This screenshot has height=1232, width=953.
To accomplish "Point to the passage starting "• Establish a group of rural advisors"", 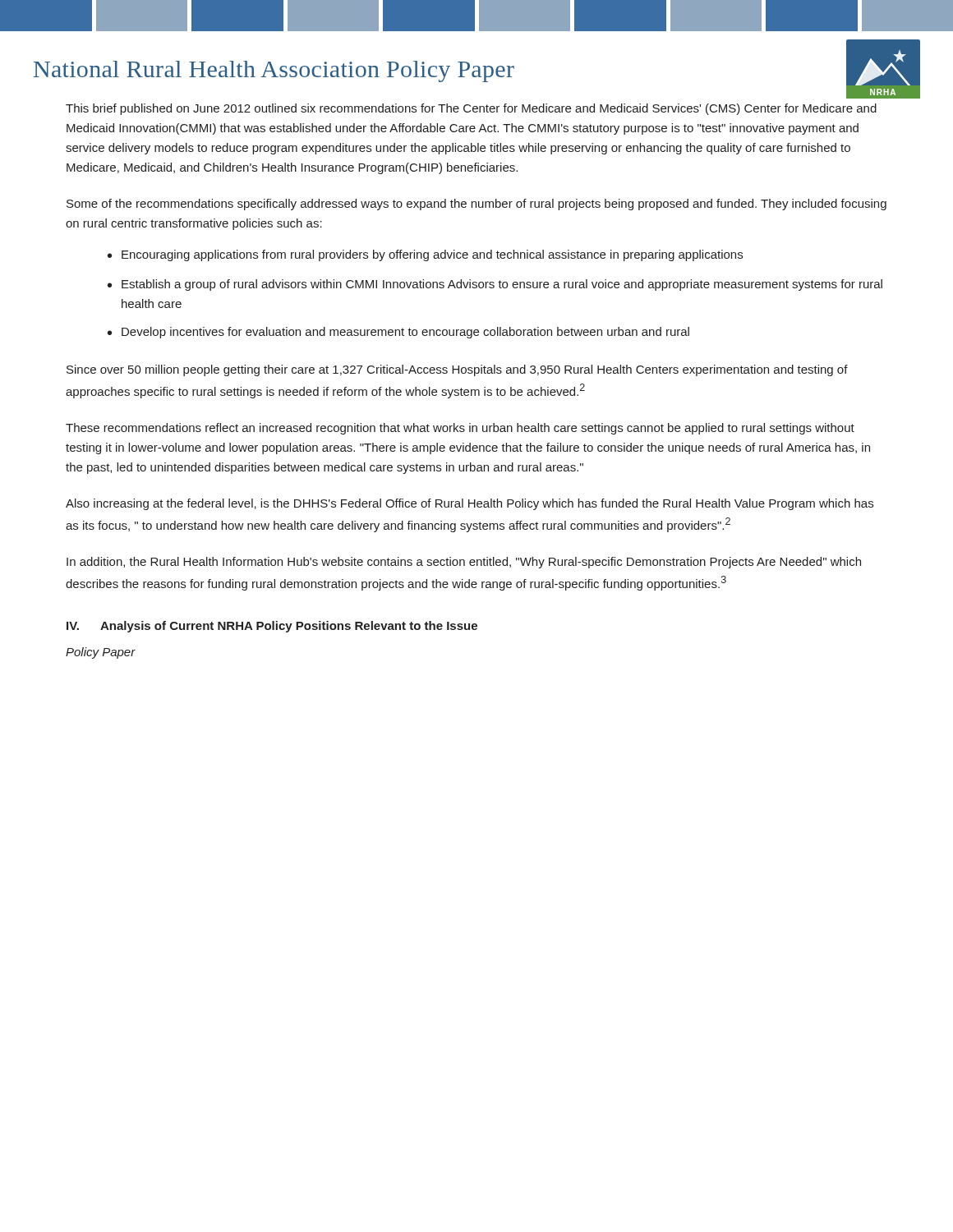I will coord(497,294).
